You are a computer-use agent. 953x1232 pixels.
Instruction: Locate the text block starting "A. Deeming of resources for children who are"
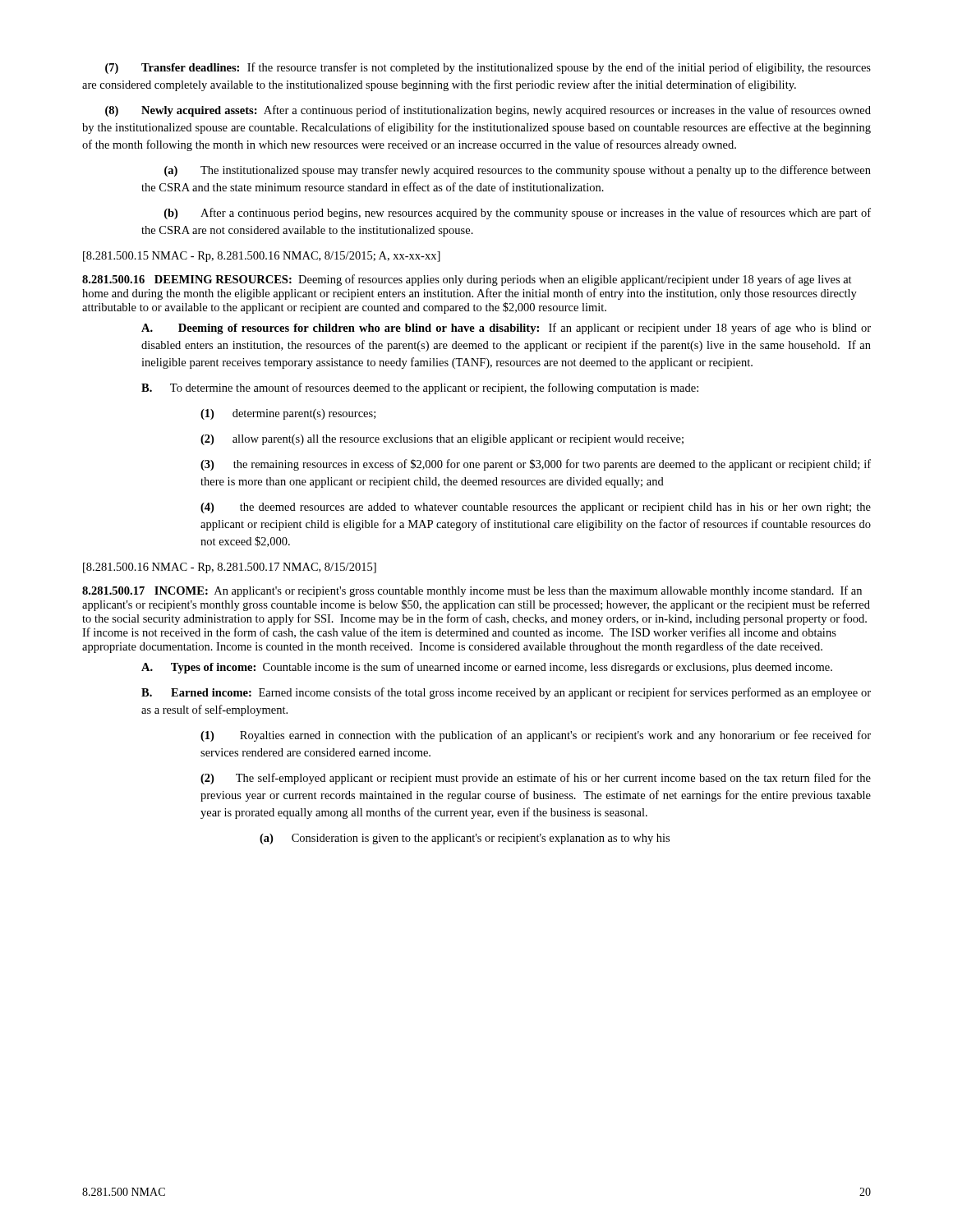click(x=506, y=346)
